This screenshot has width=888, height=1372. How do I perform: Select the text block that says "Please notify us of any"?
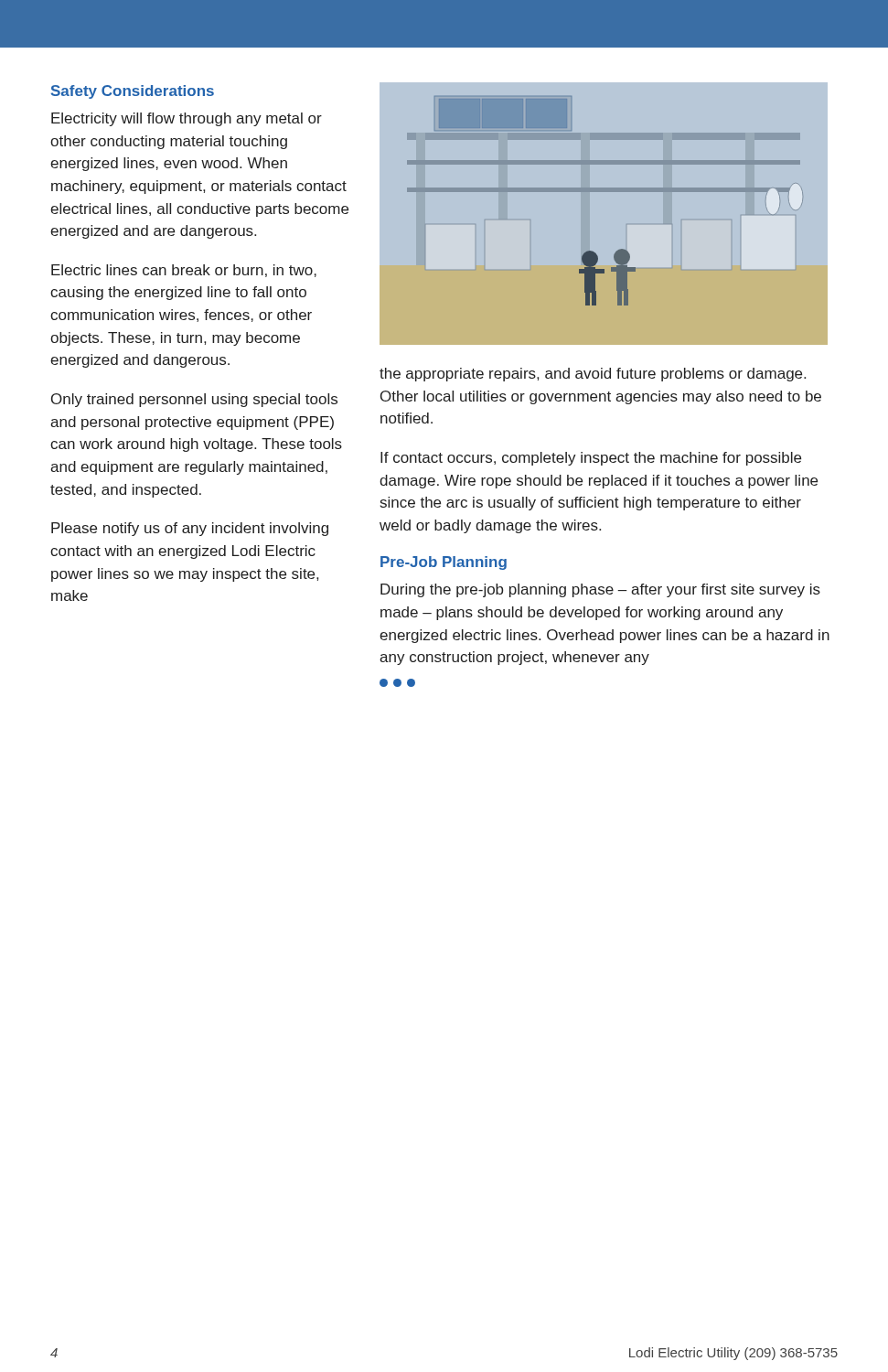pyautogui.click(x=190, y=562)
